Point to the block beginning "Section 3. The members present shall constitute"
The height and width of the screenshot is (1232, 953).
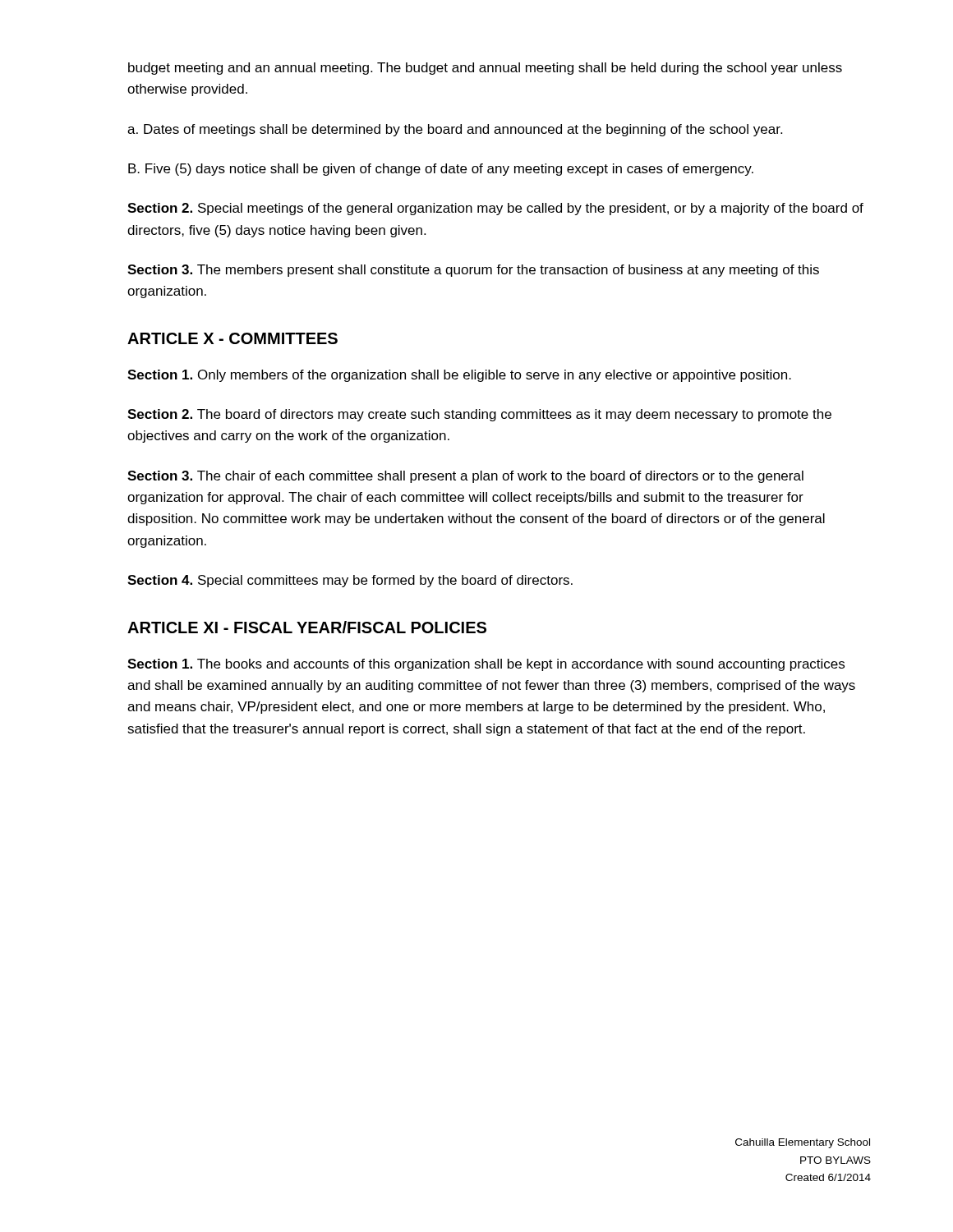pos(473,281)
